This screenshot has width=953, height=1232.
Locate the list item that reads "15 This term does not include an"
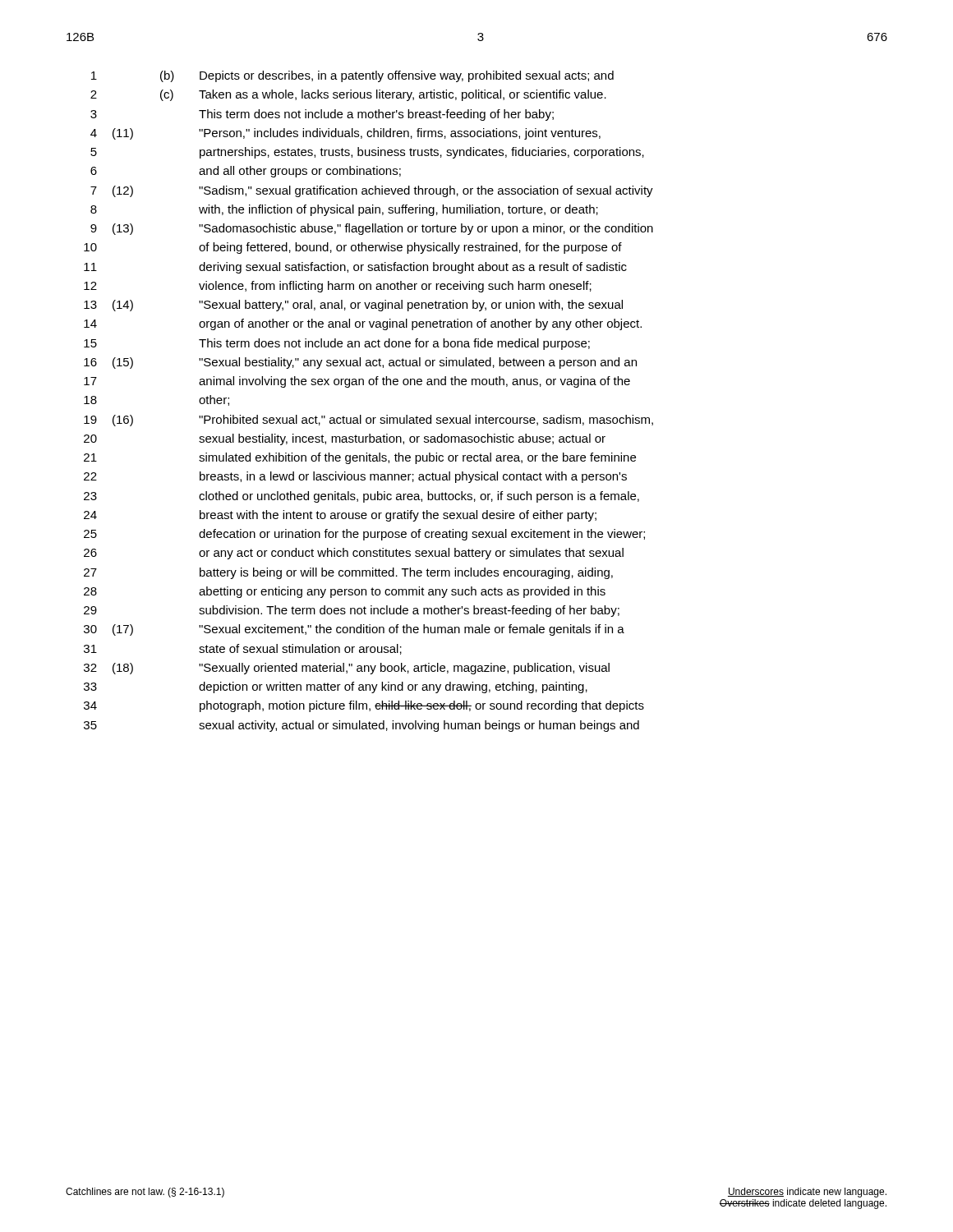[476, 343]
